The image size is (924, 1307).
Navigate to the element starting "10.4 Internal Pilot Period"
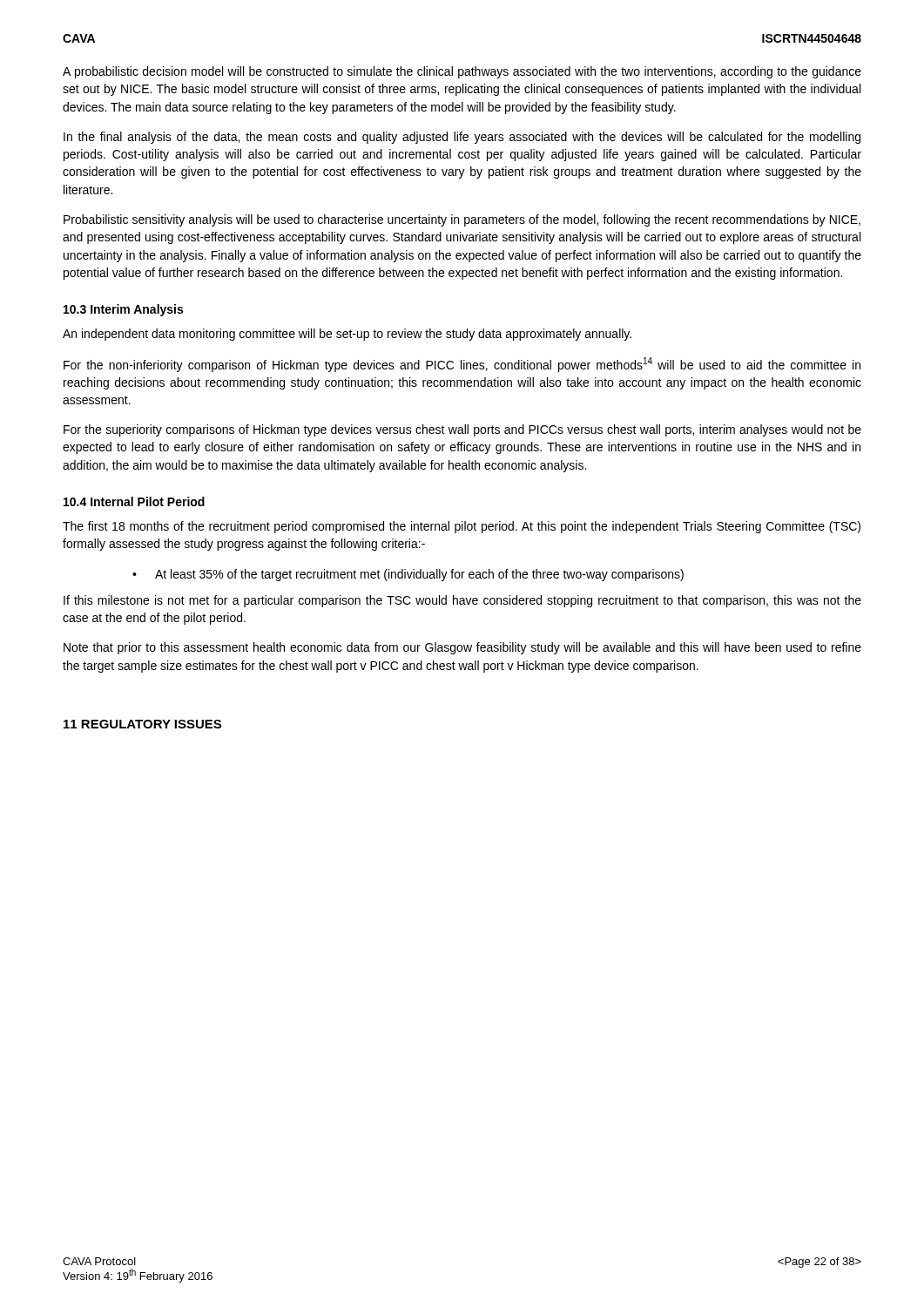(134, 502)
